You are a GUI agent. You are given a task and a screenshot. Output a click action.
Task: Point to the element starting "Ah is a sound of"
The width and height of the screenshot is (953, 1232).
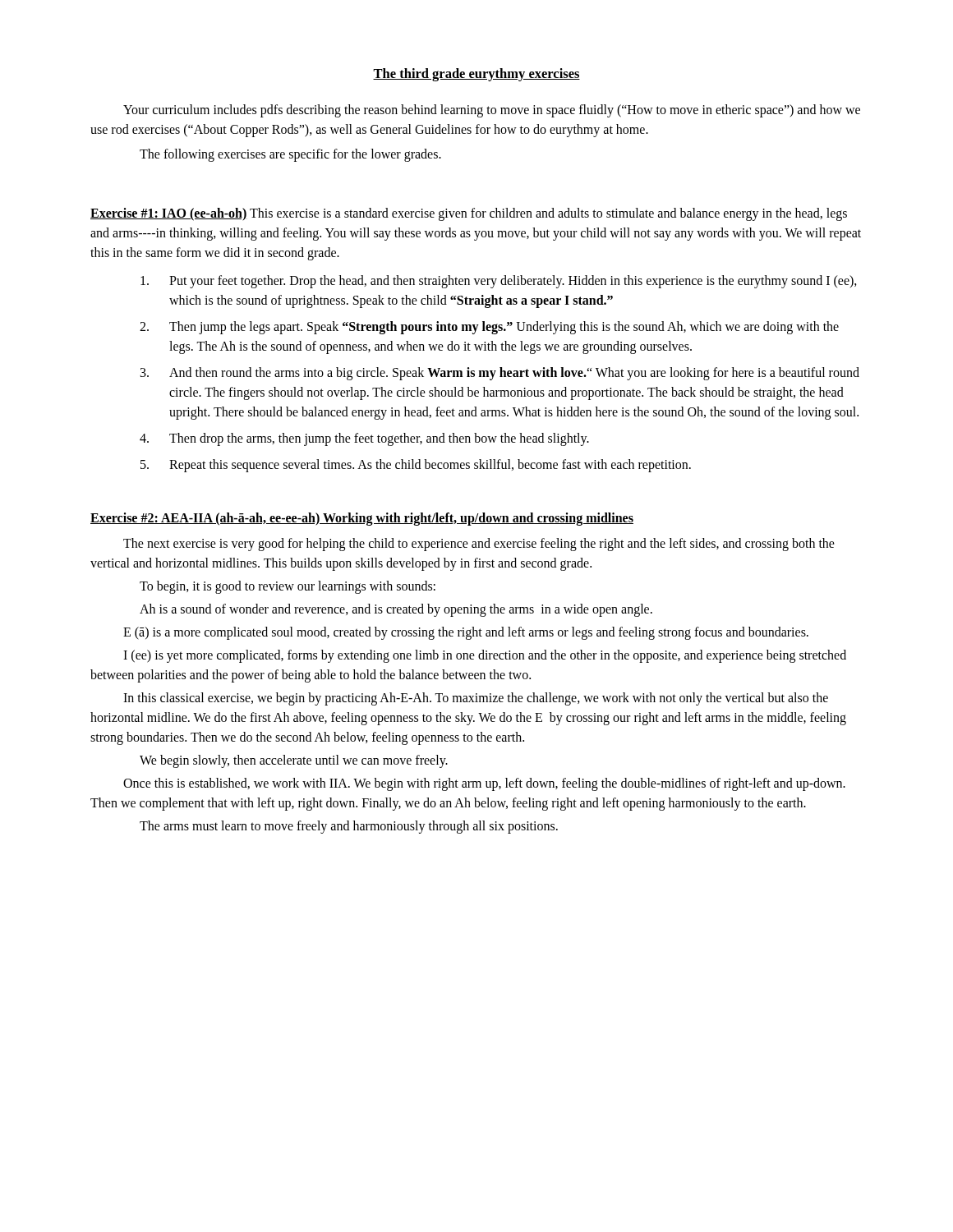pyautogui.click(x=396, y=609)
